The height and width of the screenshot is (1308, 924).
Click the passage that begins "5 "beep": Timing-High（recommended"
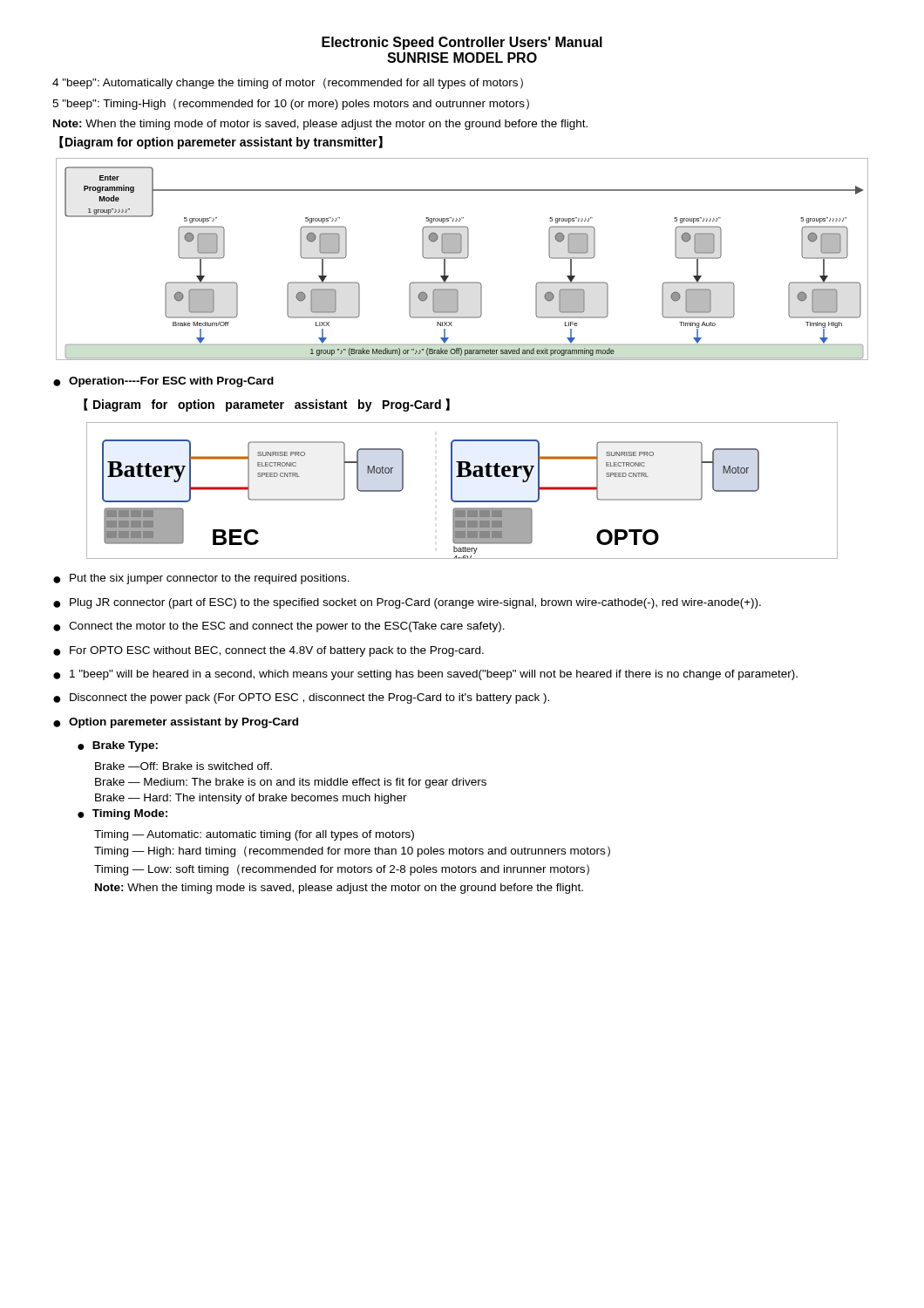click(x=295, y=103)
